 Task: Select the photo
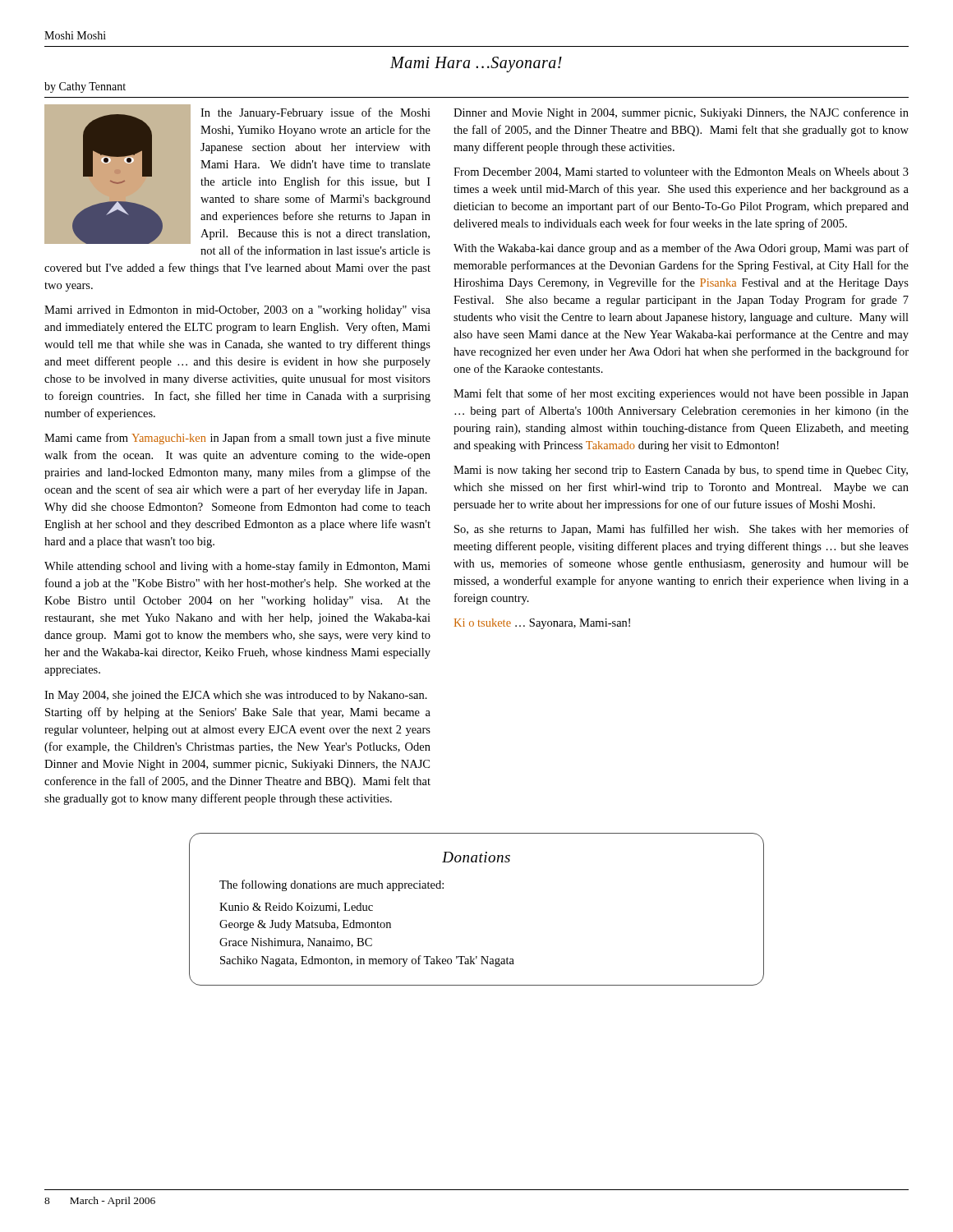coord(118,176)
